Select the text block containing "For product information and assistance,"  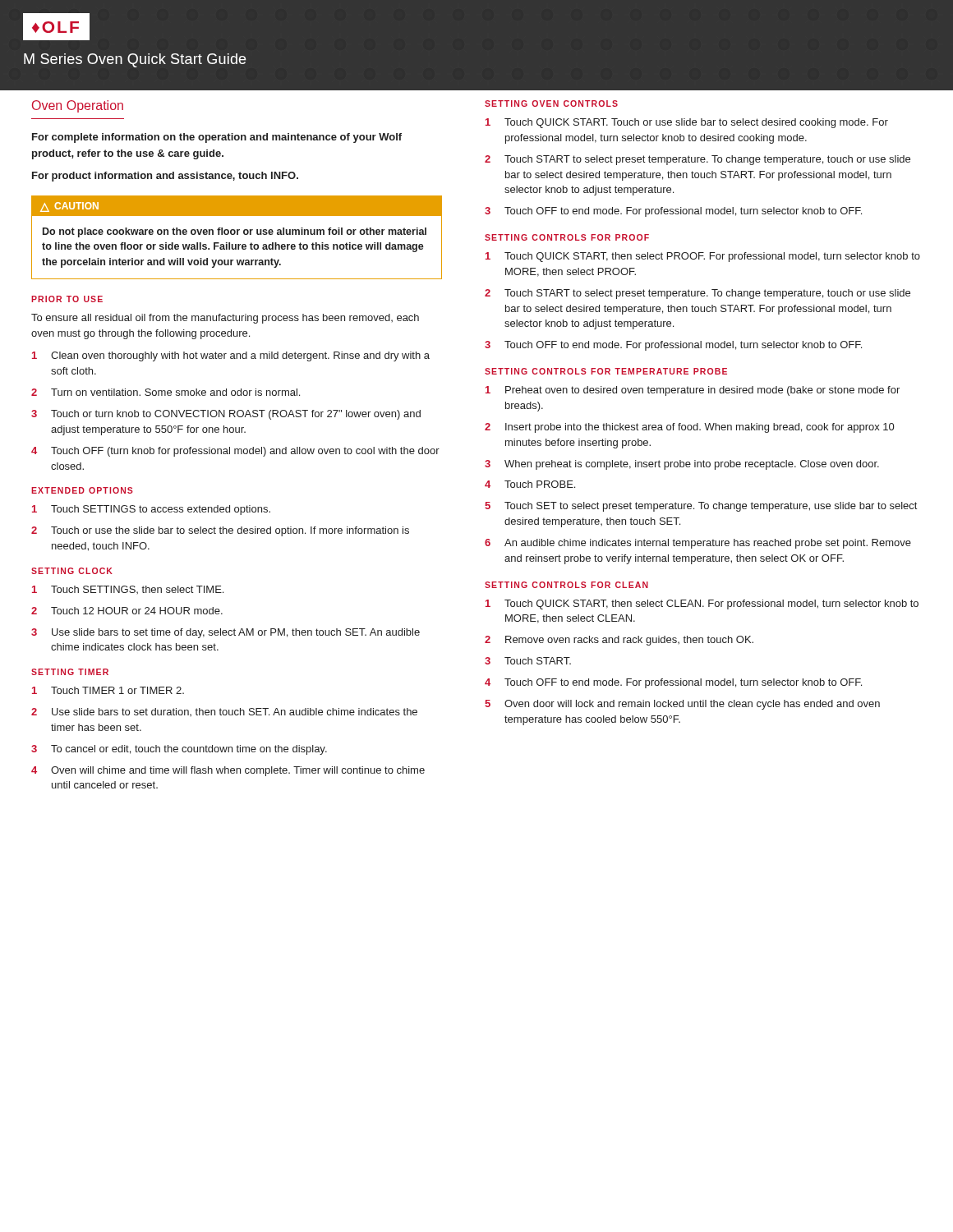pyautogui.click(x=165, y=175)
